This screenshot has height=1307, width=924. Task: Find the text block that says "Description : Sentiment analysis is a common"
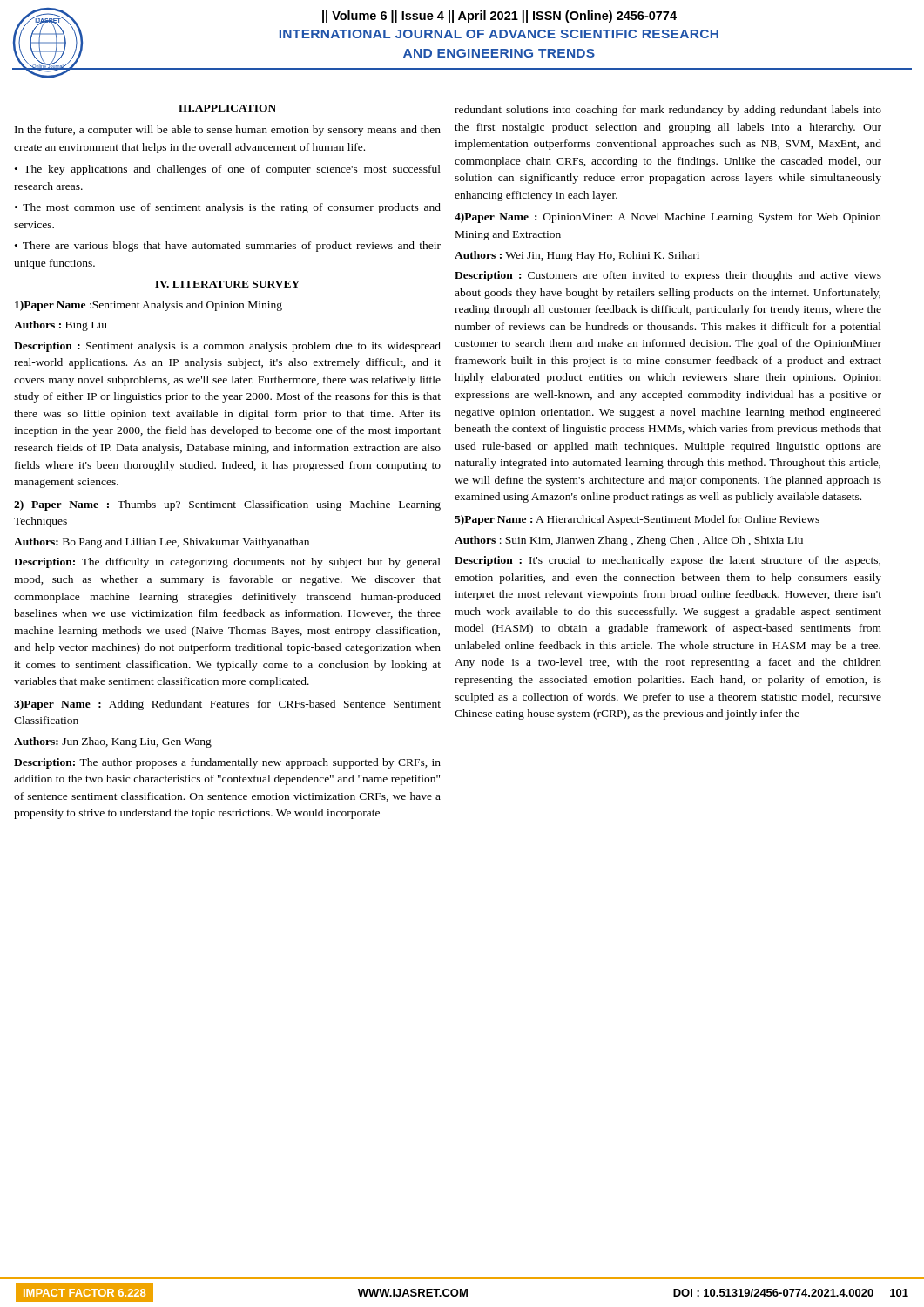[x=227, y=413]
